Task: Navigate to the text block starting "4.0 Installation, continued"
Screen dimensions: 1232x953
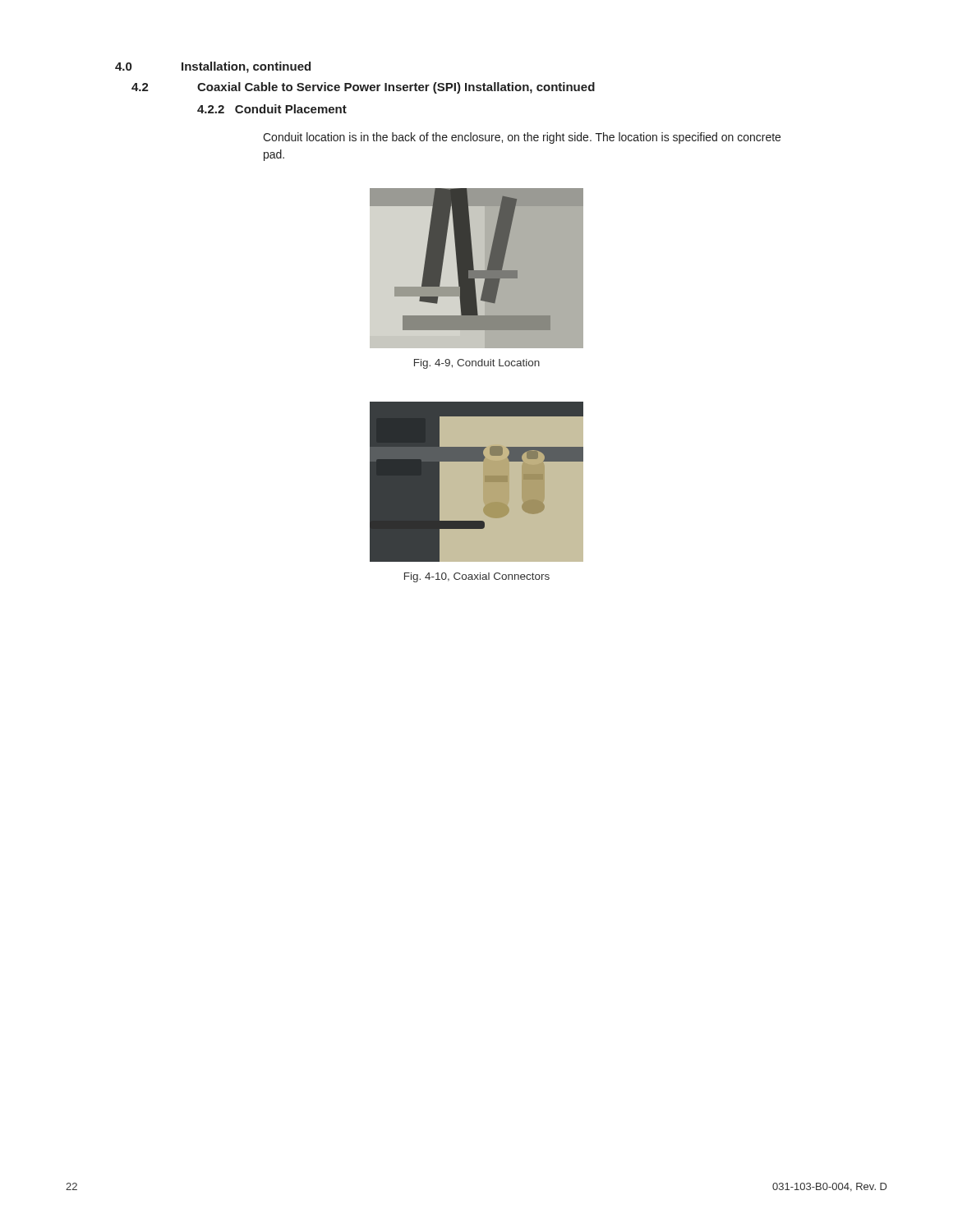Action: point(213,66)
